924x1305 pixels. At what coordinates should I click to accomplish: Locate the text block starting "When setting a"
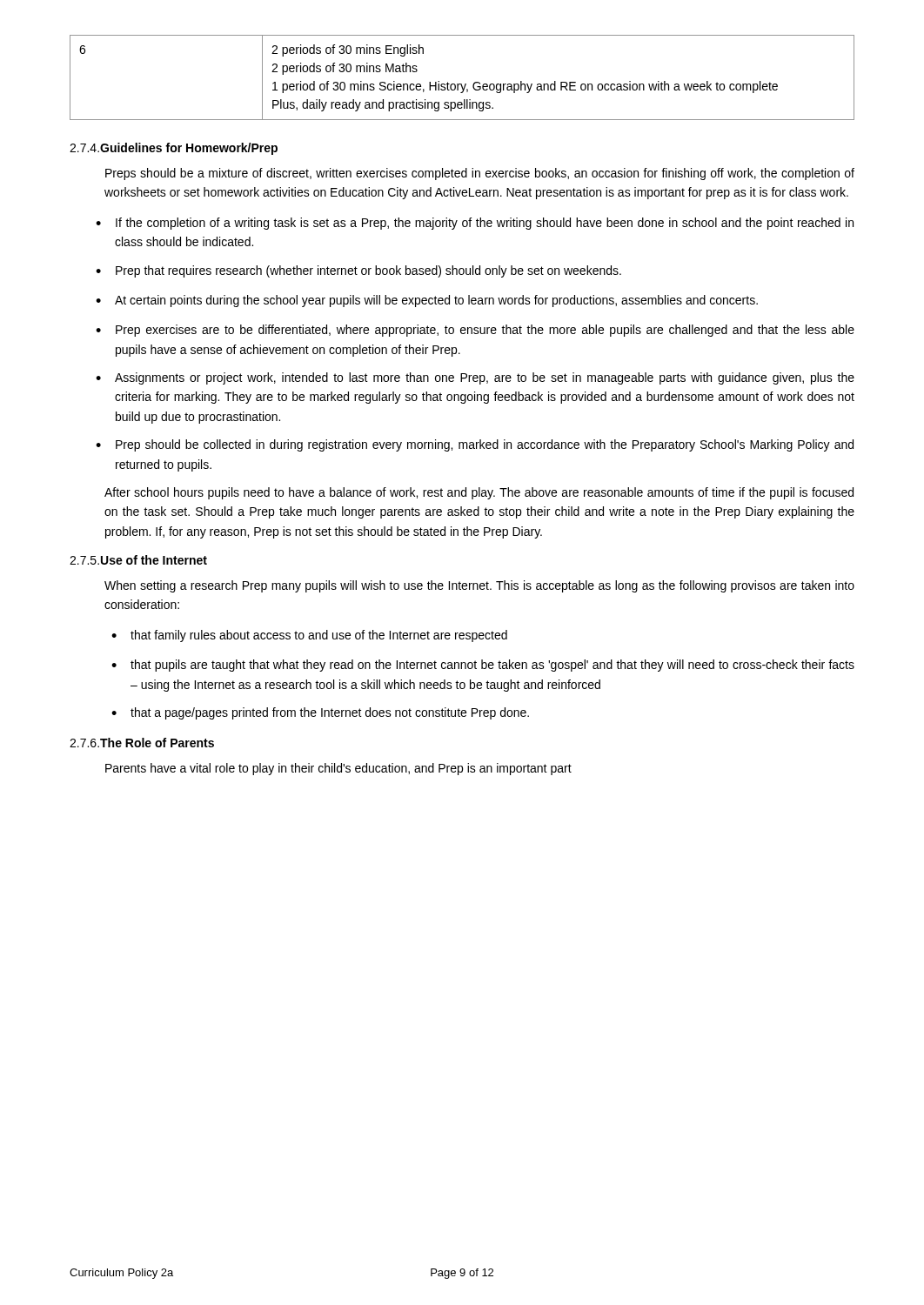tap(479, 595)
